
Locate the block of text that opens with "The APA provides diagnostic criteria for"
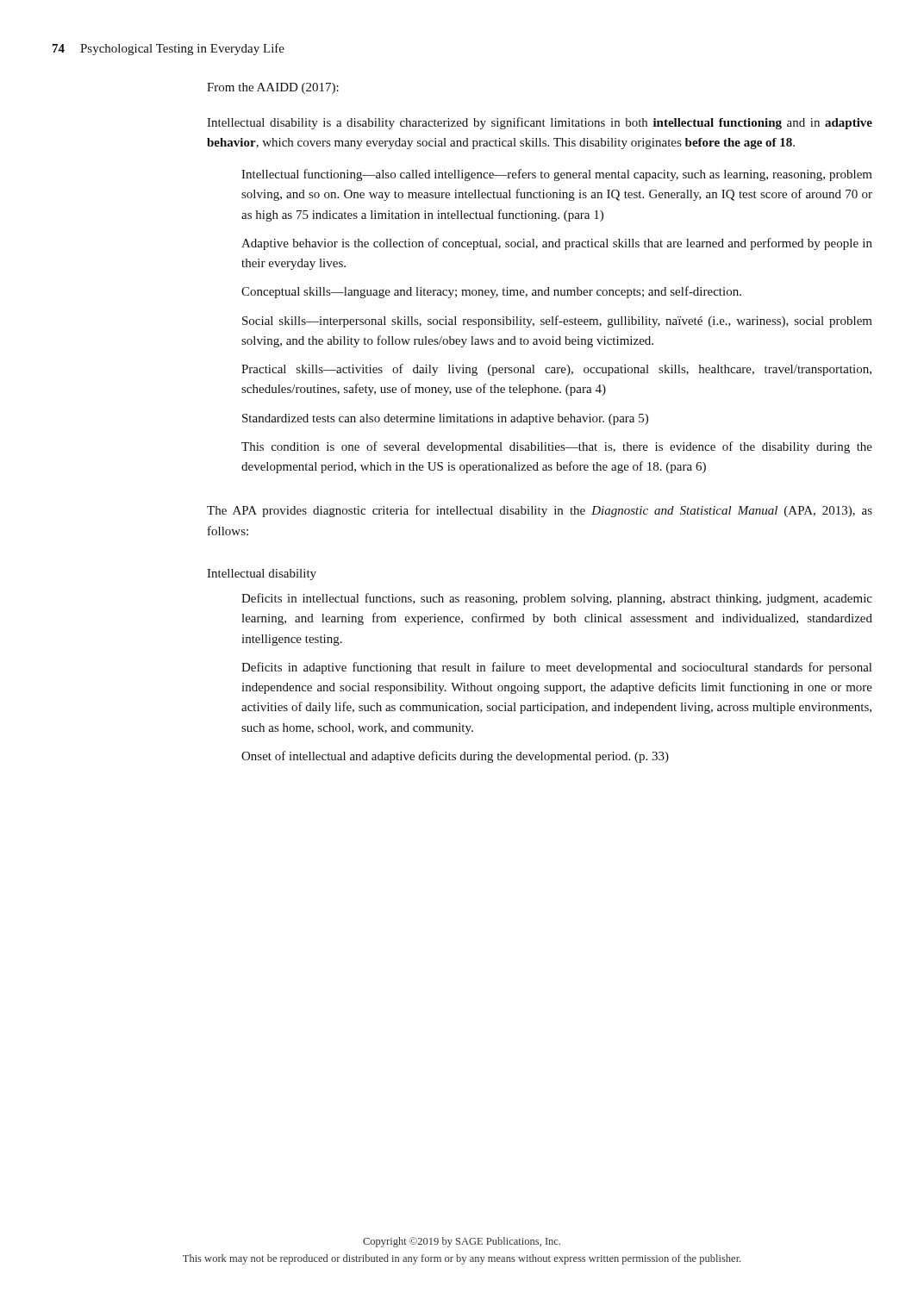(540, 521)
